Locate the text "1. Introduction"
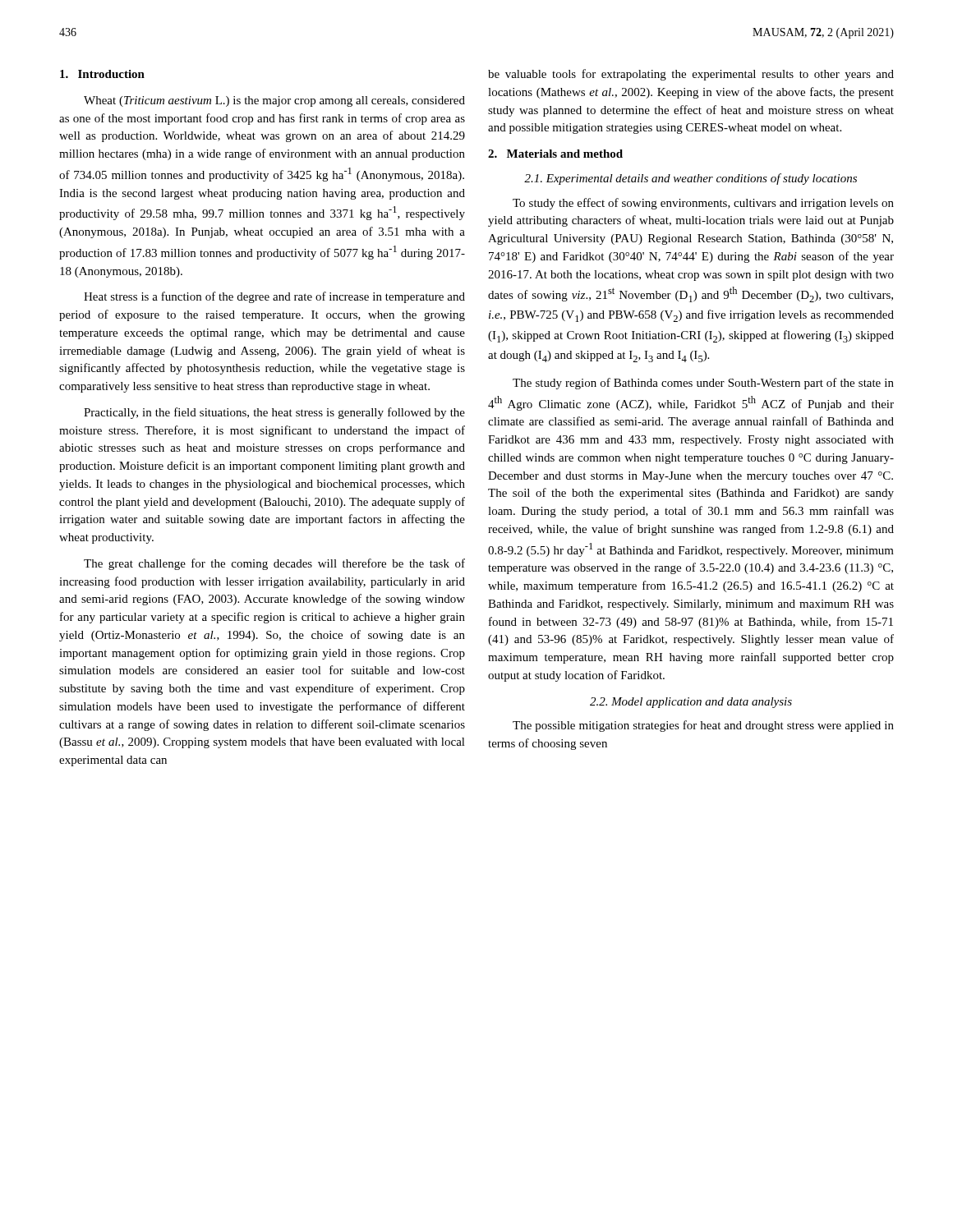 [x=102, y=74]
